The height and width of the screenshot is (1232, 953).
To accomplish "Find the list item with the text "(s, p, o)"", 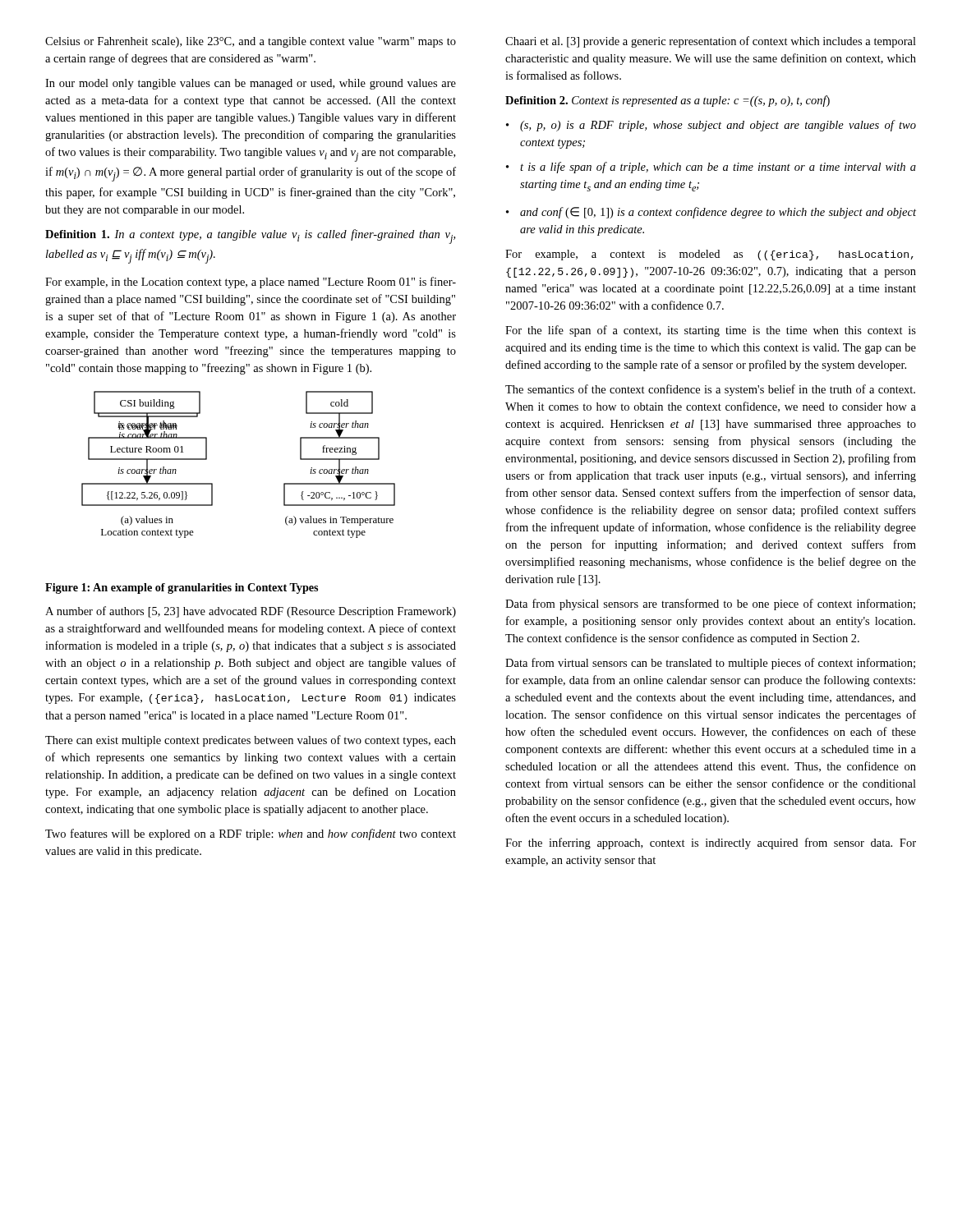I will [711, 134].
